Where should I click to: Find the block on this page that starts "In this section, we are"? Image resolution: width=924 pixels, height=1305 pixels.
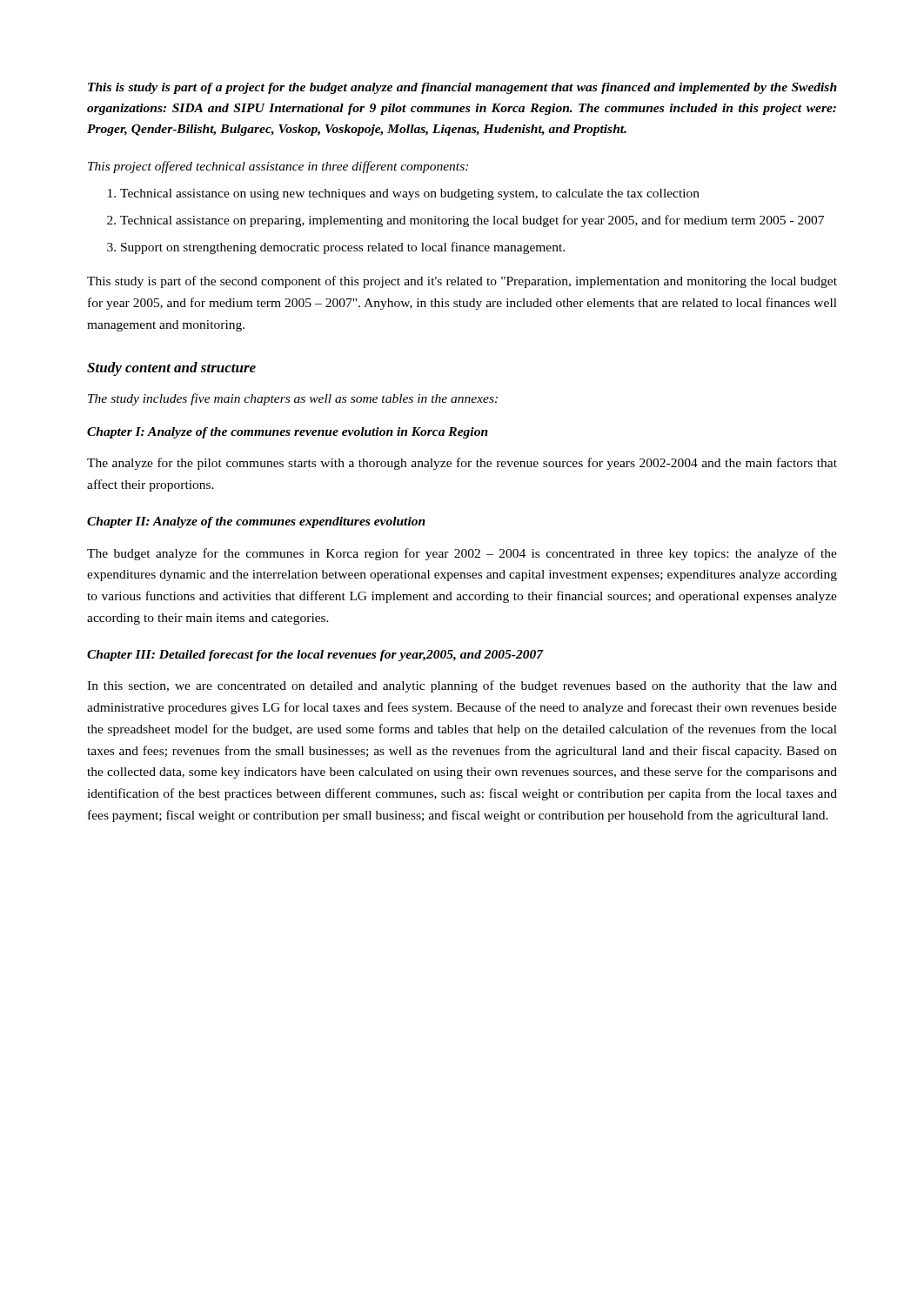(462, 751)
